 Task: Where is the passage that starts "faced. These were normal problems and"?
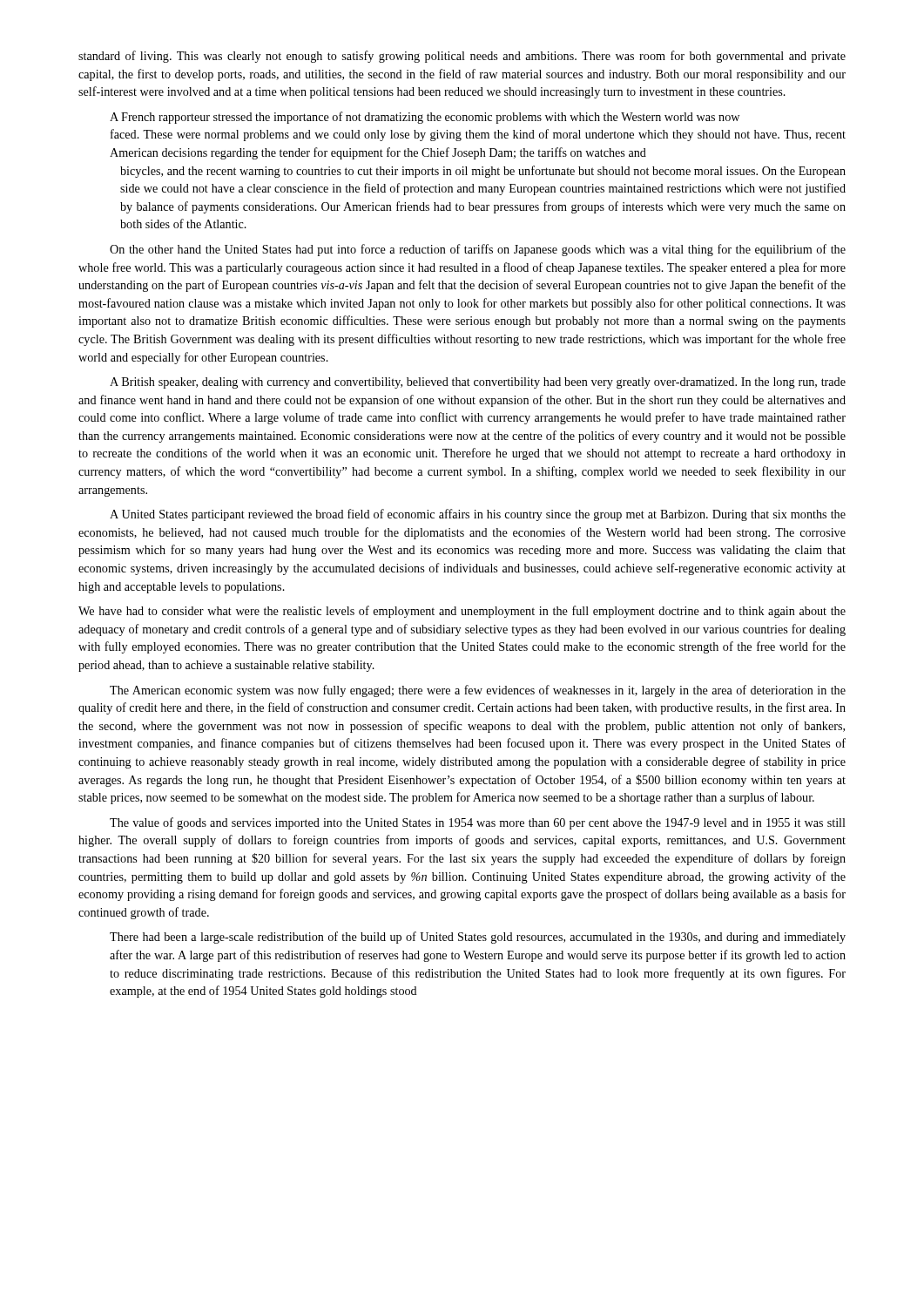(462, 144)
